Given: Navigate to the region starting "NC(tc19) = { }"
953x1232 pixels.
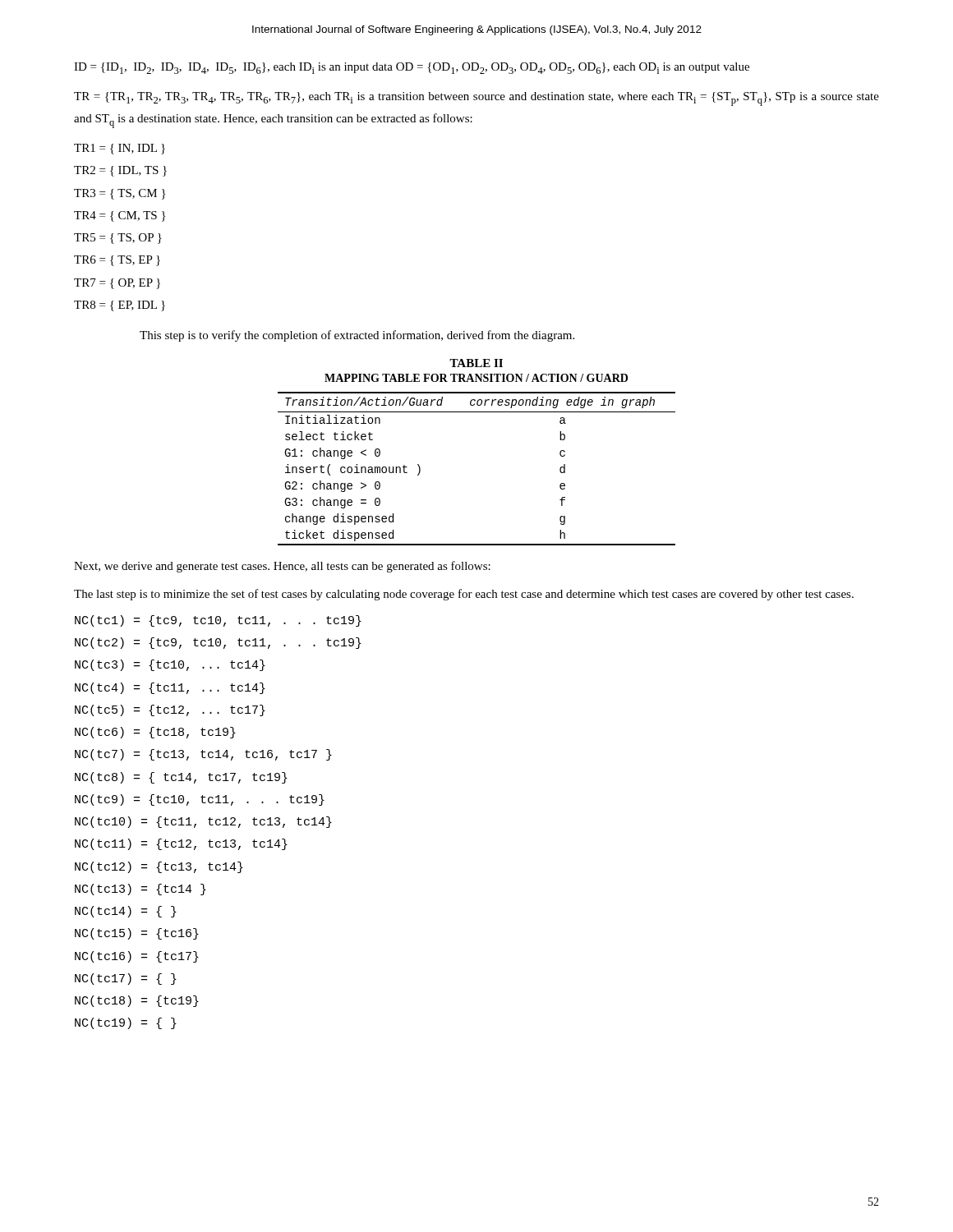Looking at the screenshot, I should (126, 1024).
